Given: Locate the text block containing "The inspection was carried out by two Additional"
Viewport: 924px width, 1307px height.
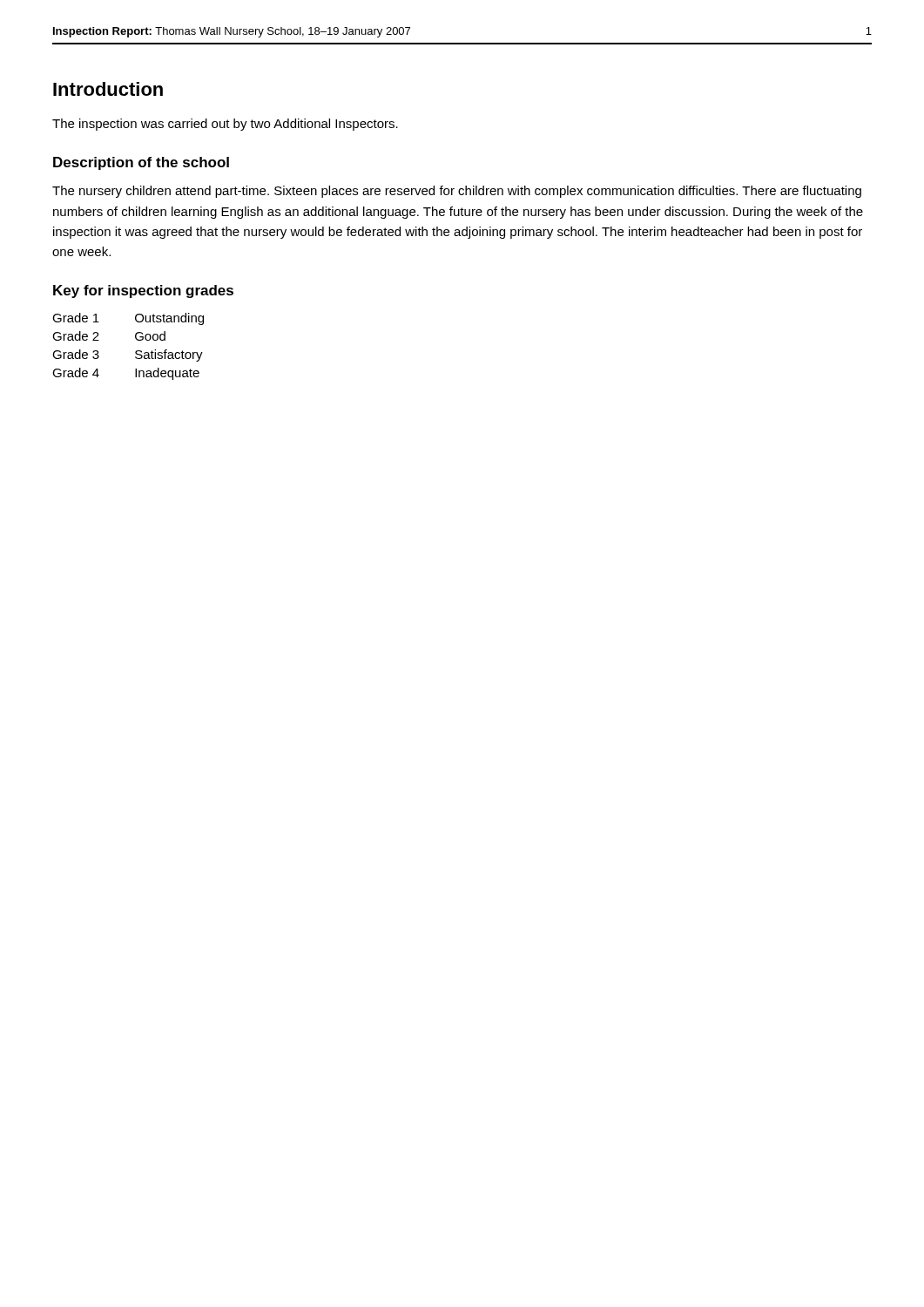Looking at the screenshot, I should 225,123.
